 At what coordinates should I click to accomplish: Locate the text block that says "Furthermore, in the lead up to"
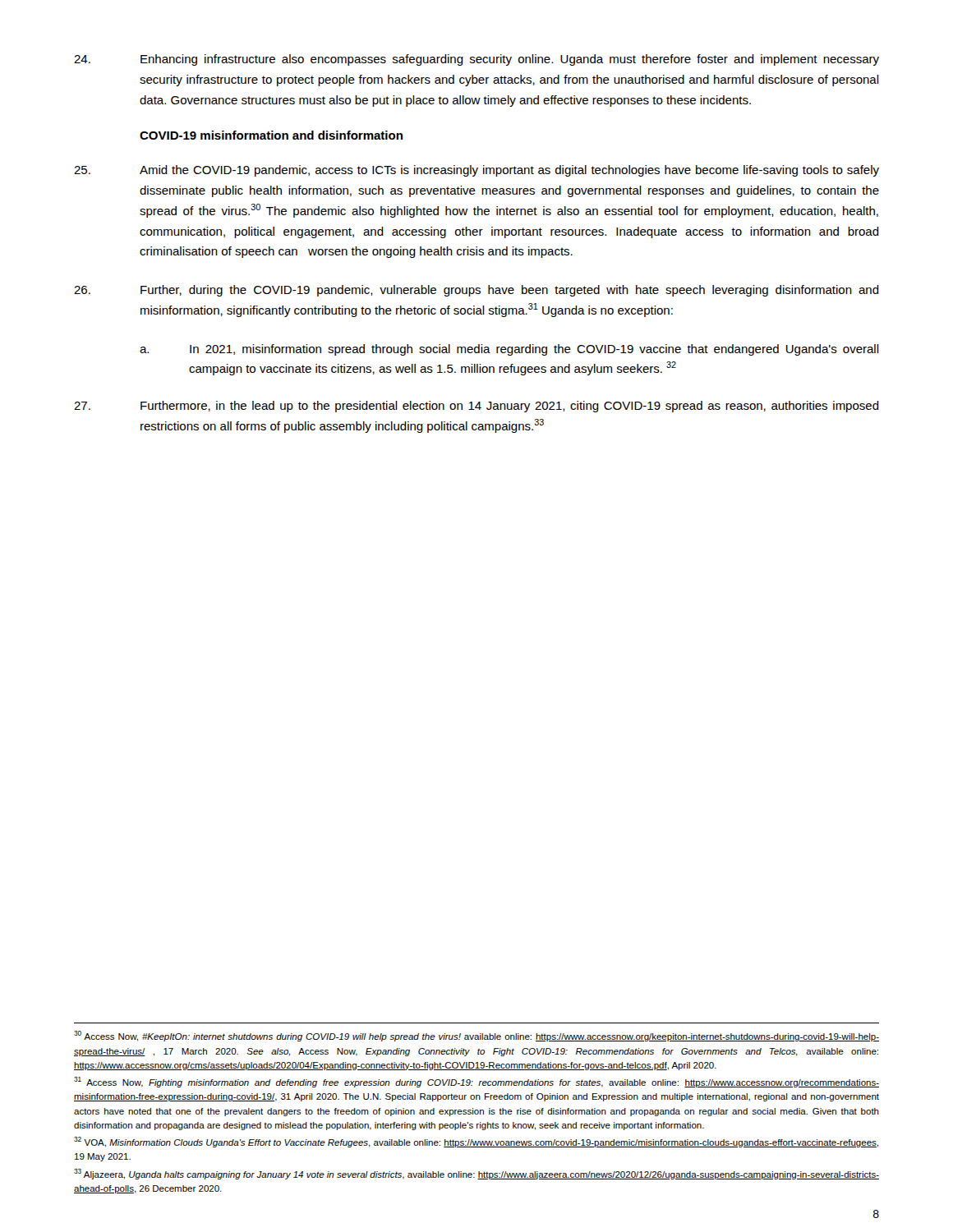[476, 416]
